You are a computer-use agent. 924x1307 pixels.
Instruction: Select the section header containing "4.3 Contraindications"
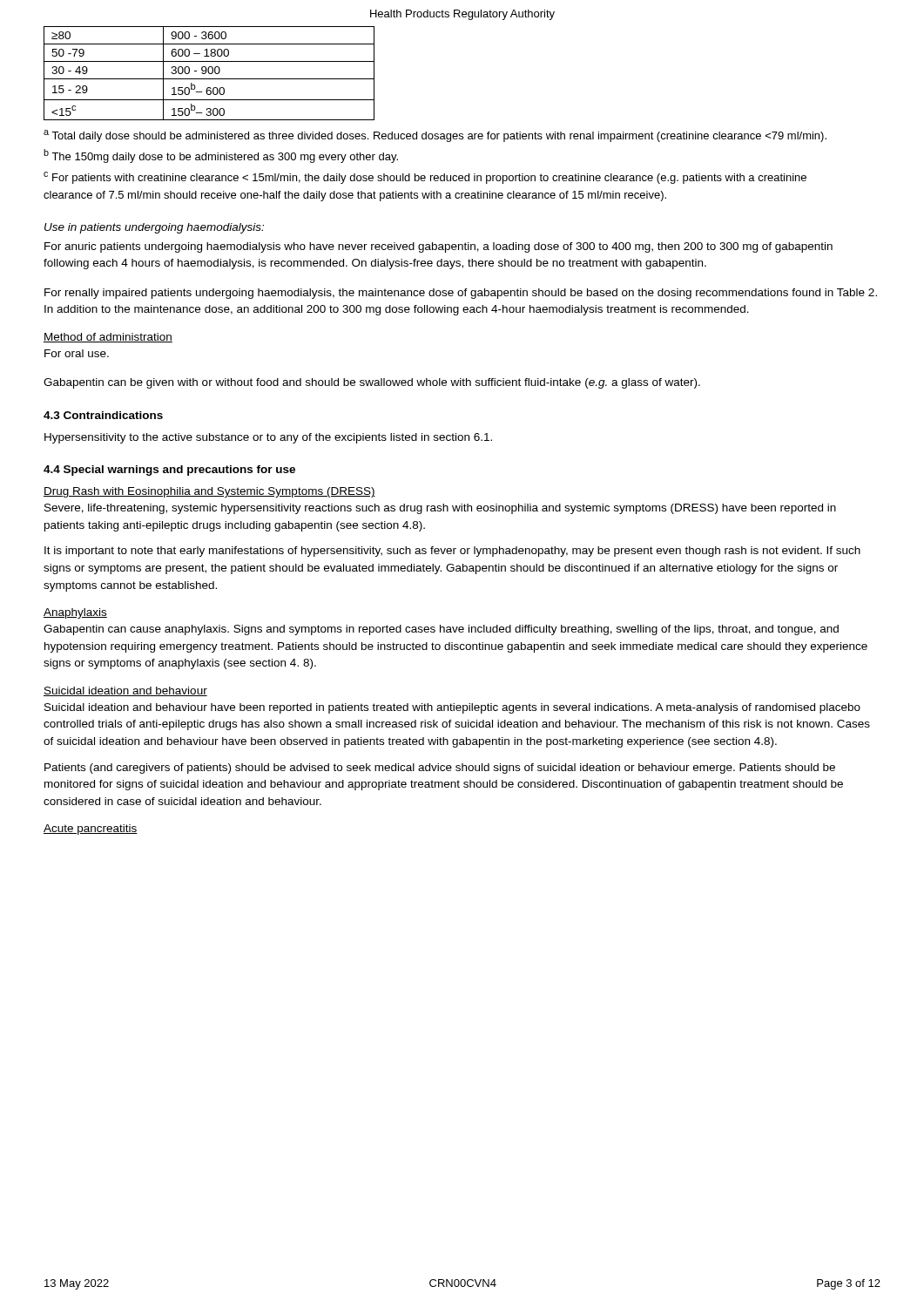pyautogui.click(x=103, y=415)
